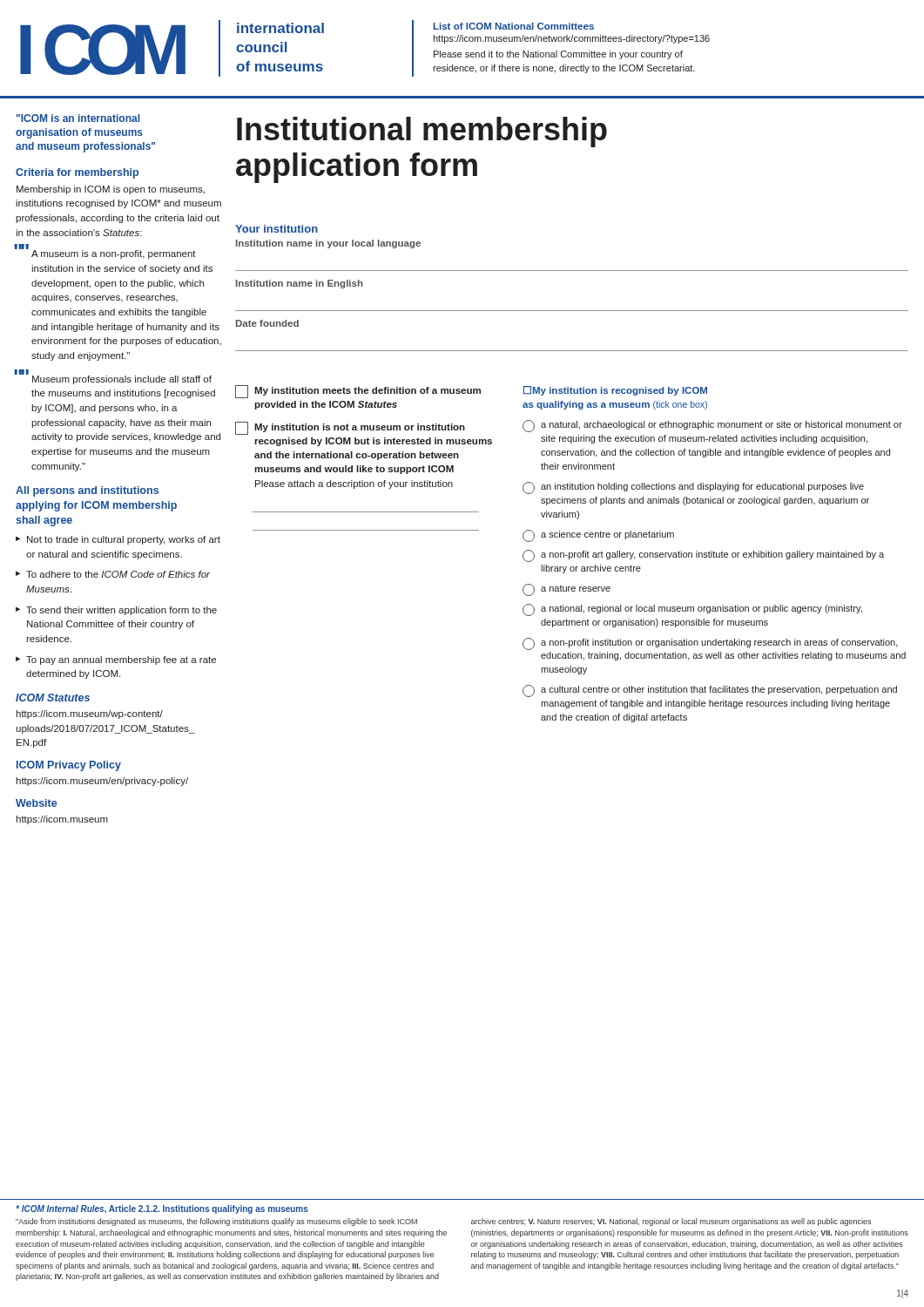This screenshot has height=1307, width=924.
Task: Select the text block containing "My institution is not a museum or institution"
Action: [370, 475]
